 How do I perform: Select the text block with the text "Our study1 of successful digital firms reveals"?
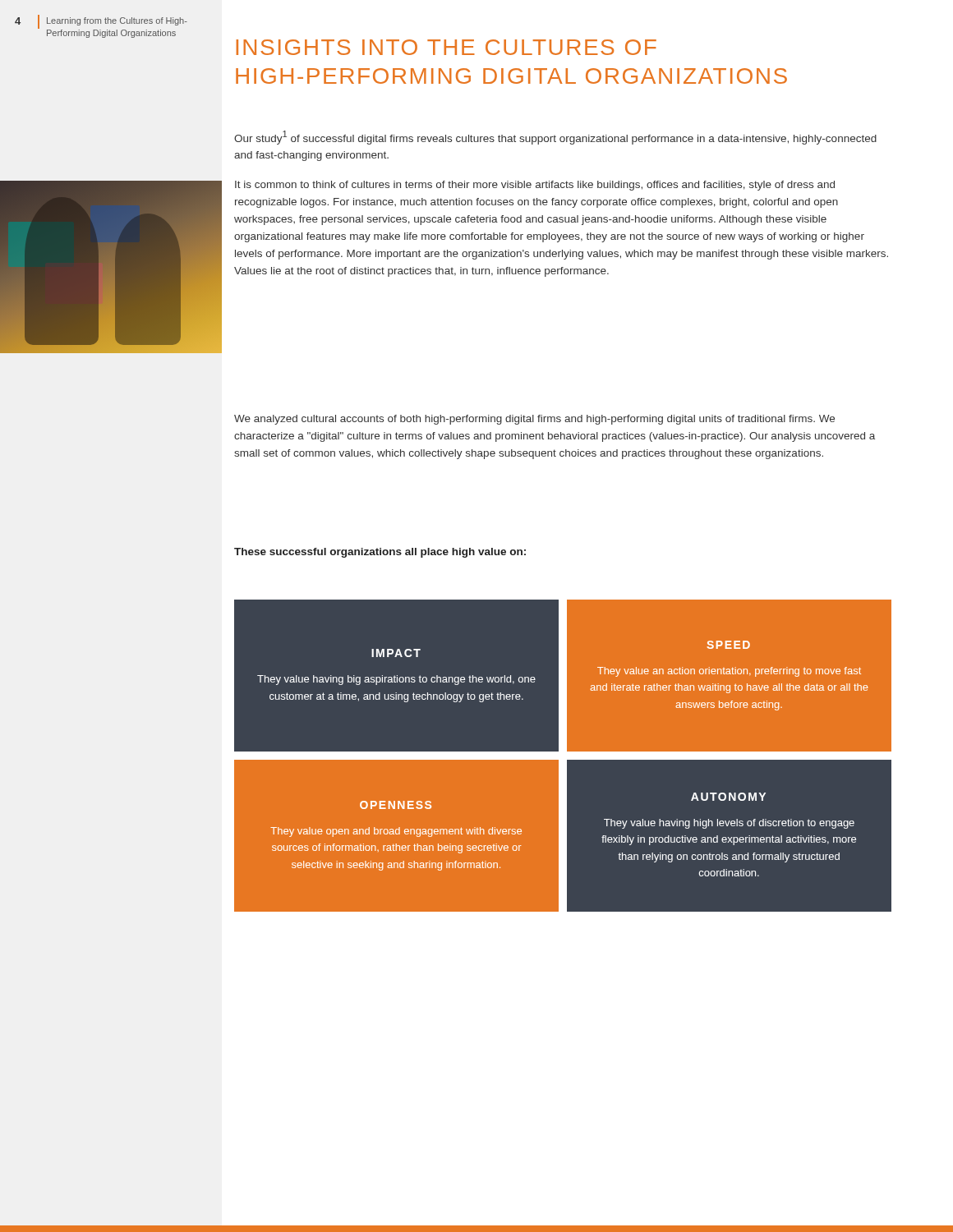click(x=563, y=146)
